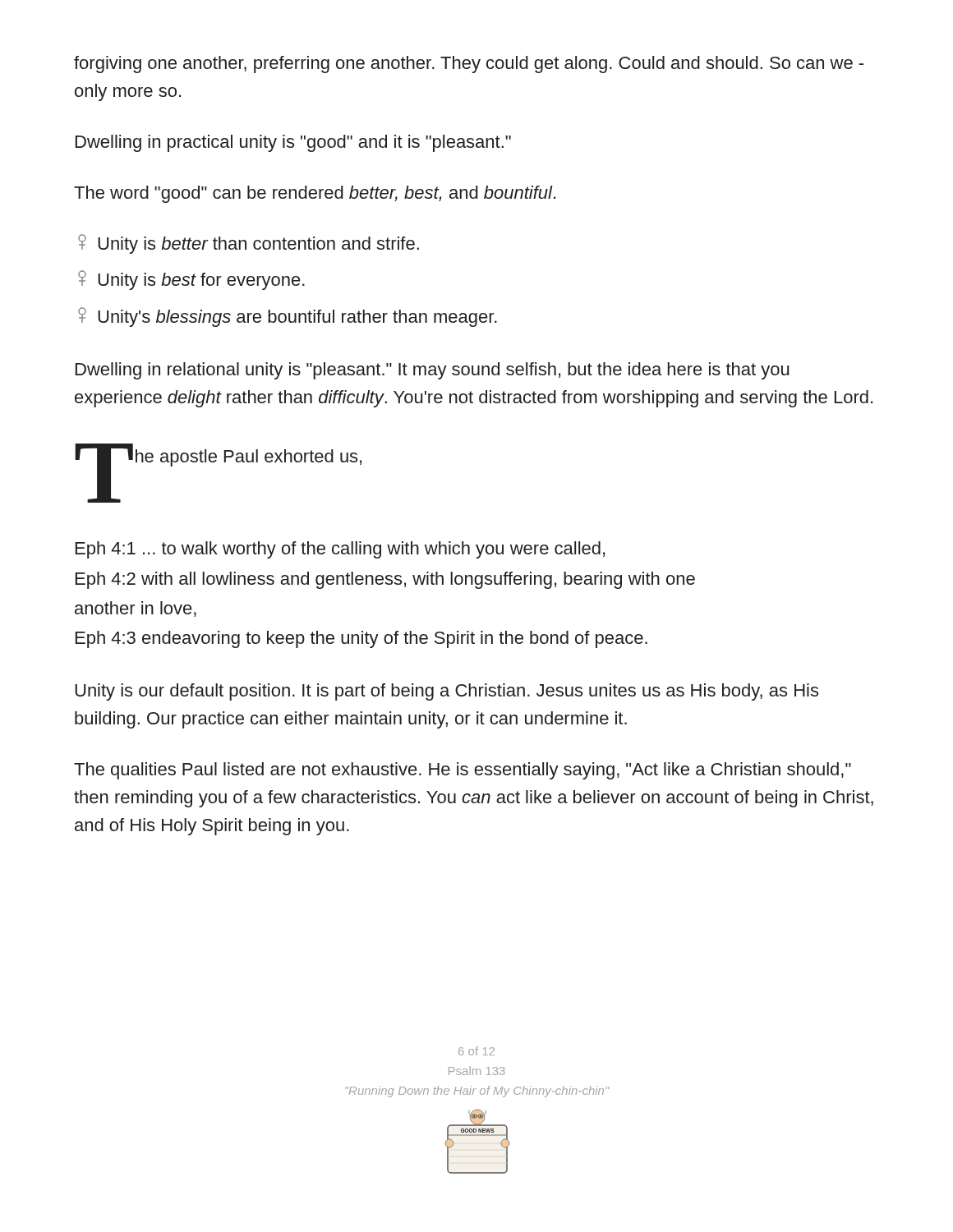Click on the text block containing "Unity is our default position."

click(446, 704)
